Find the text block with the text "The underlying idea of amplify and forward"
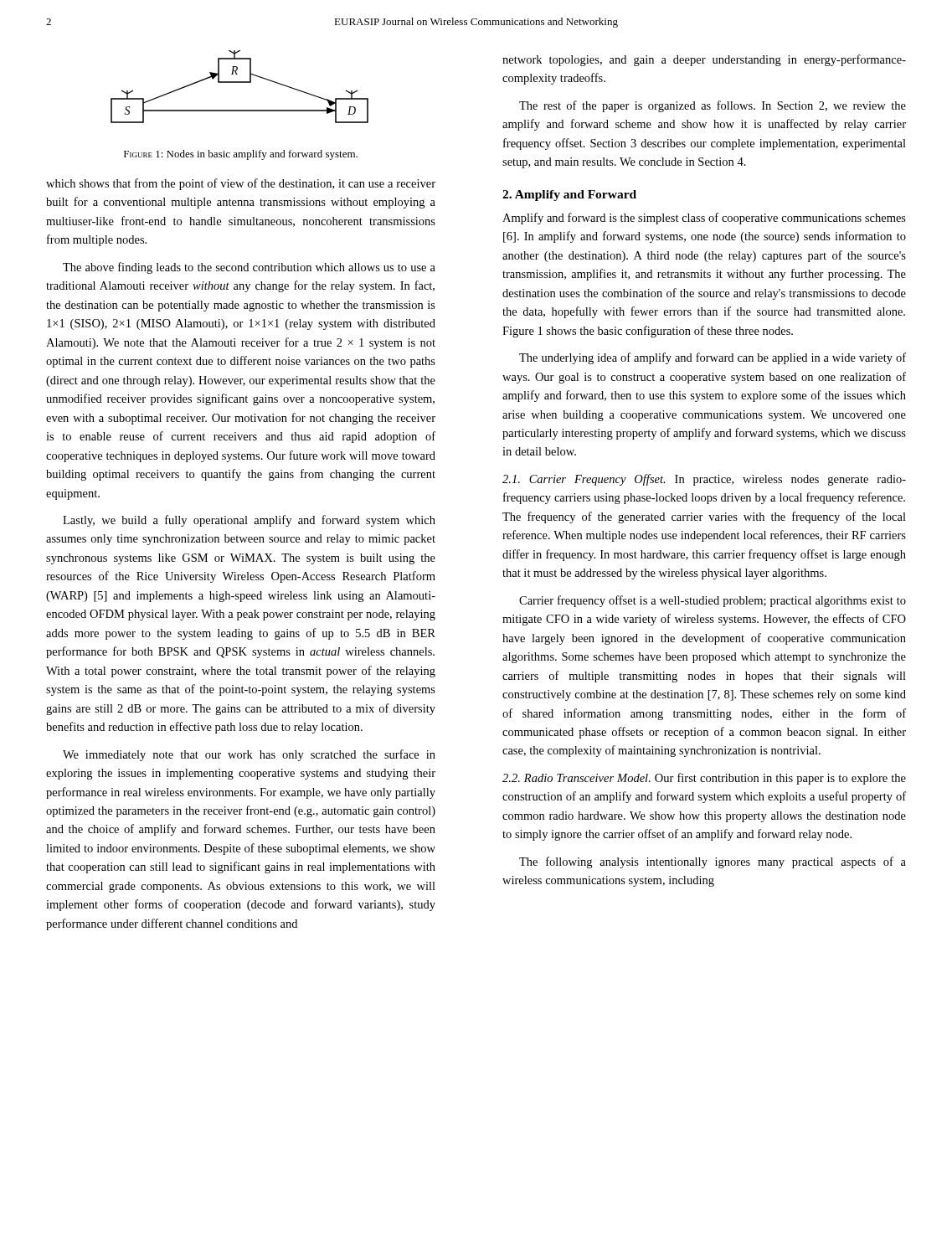Viewport: 952px width, 1256px height. pyautogui.click(x=704, y=405)
